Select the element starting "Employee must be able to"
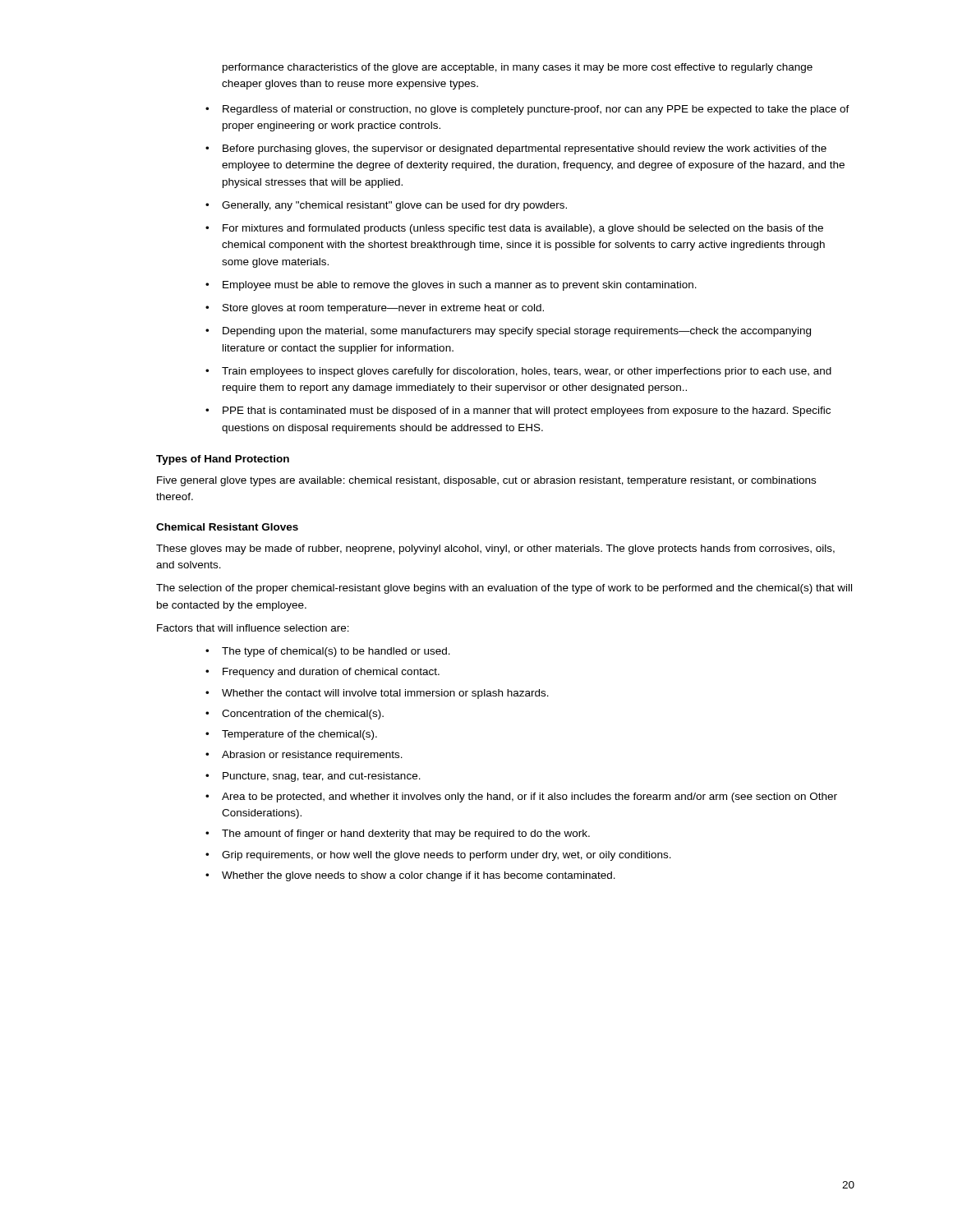Viewport: 953px width, 1232px height. click(459, 284)
